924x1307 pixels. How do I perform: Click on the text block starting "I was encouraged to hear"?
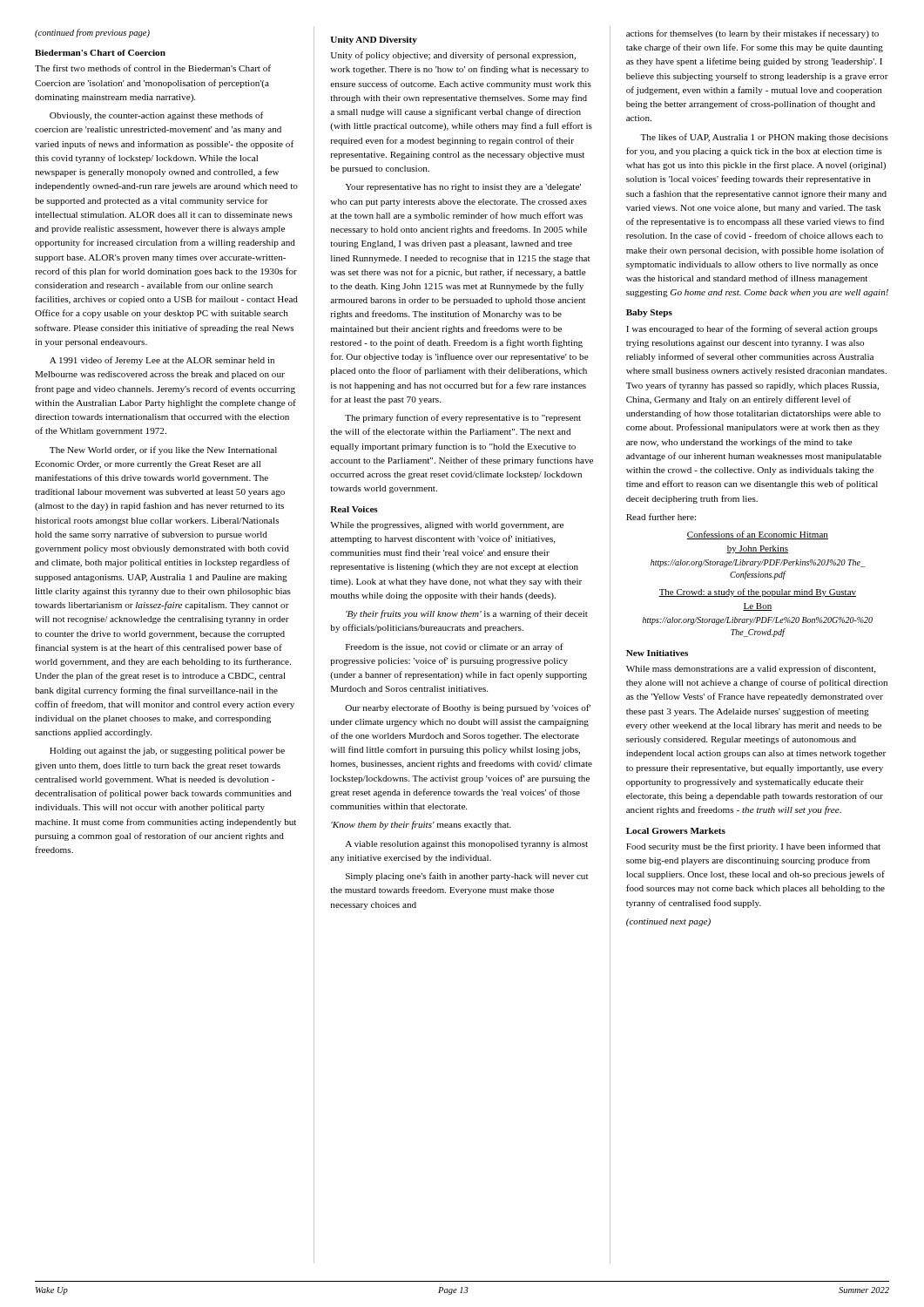pos(757,422)
